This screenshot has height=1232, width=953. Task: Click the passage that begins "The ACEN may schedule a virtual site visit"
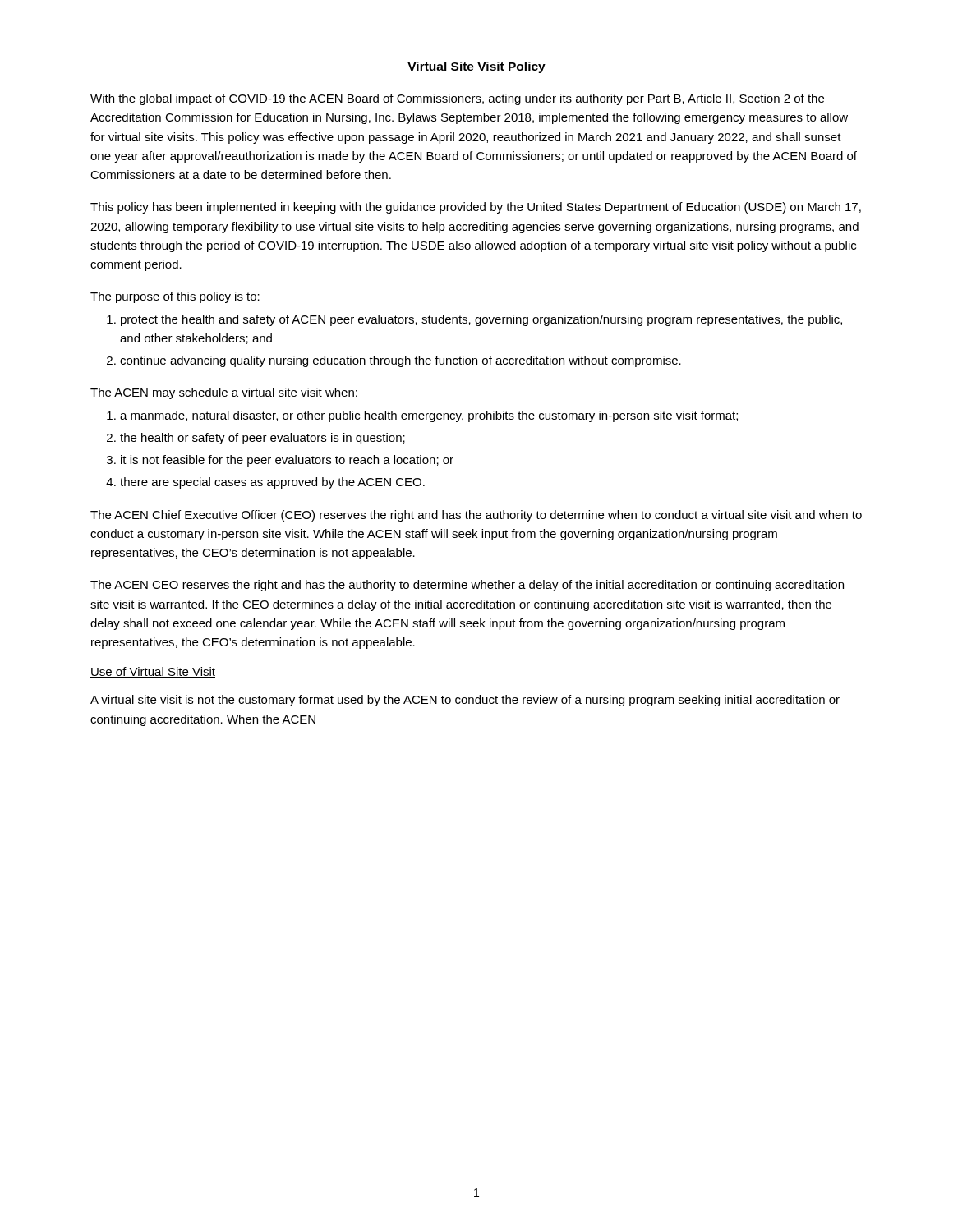[224, 392]
